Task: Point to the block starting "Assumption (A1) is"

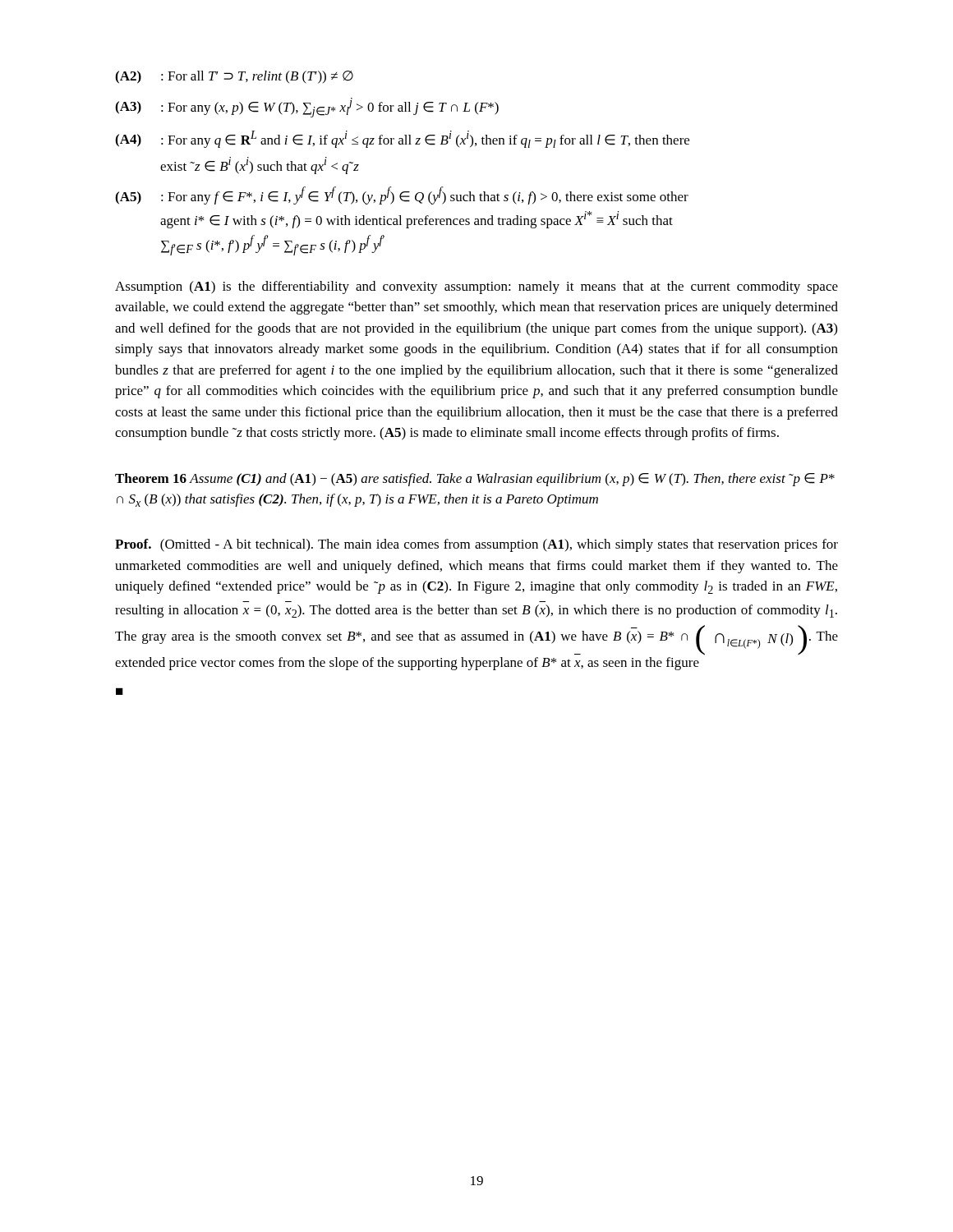Action: 476,360
